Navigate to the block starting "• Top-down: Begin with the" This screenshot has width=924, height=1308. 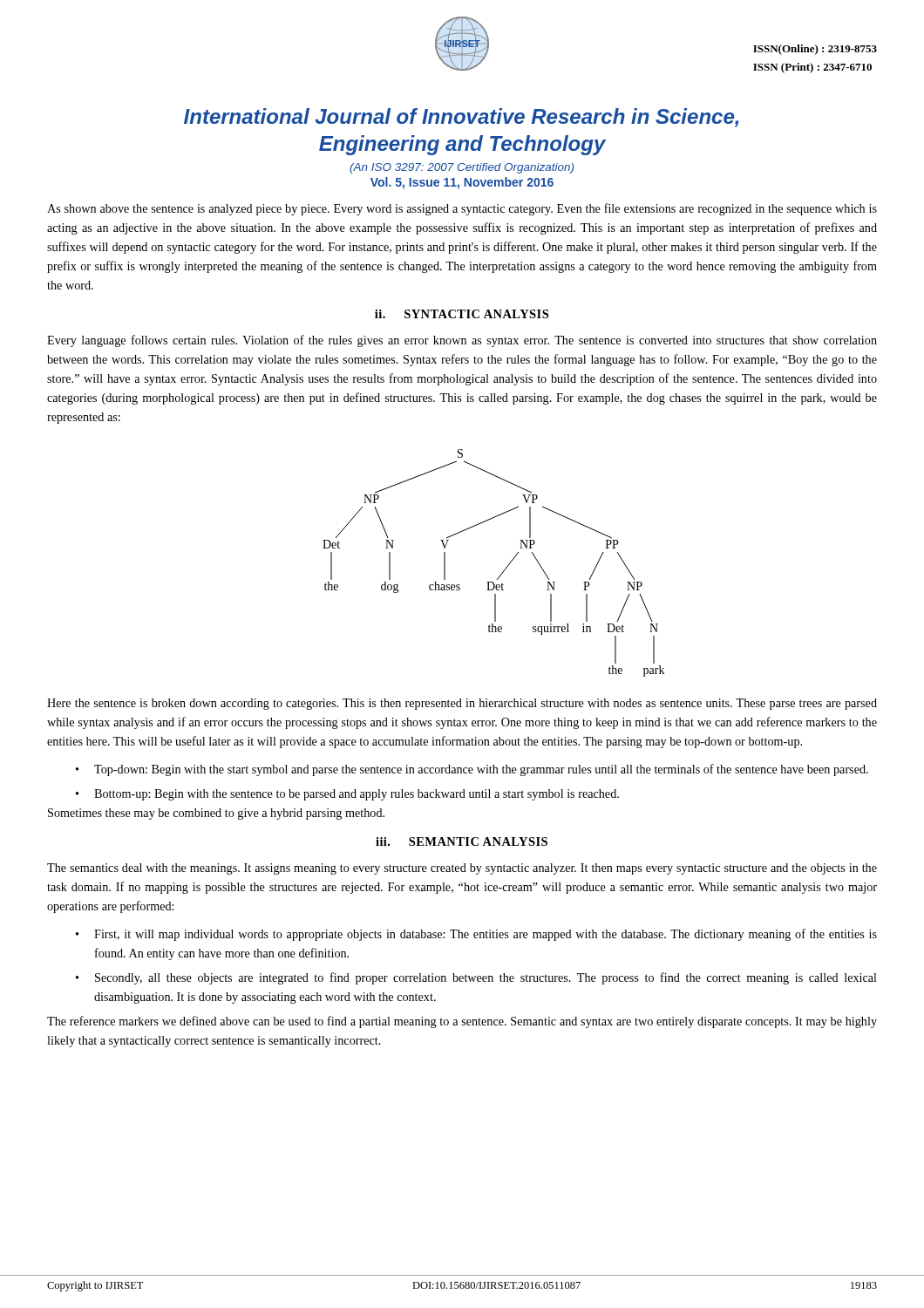click(x=472, y=769)
